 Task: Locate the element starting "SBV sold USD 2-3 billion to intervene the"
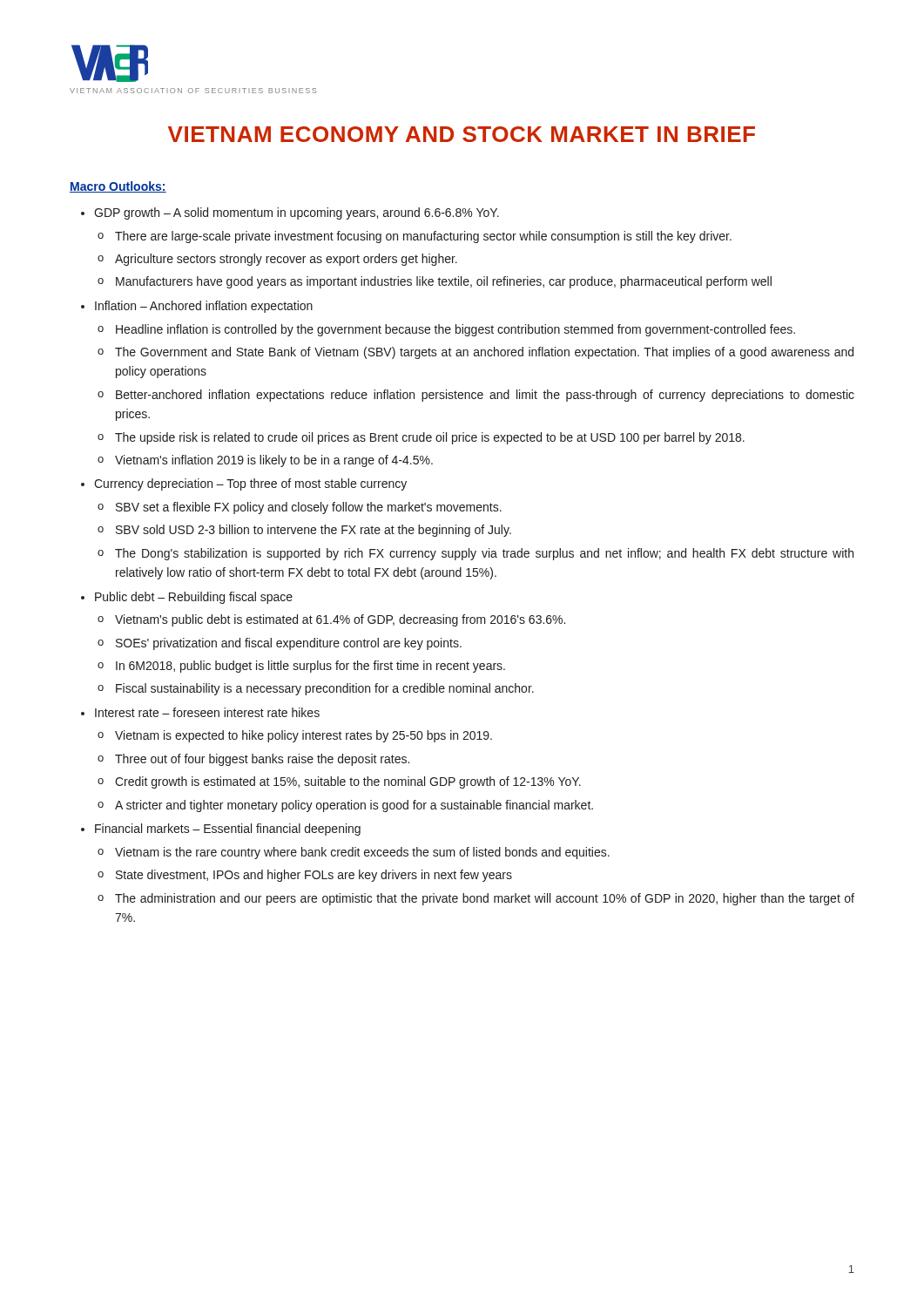point(313,530)
